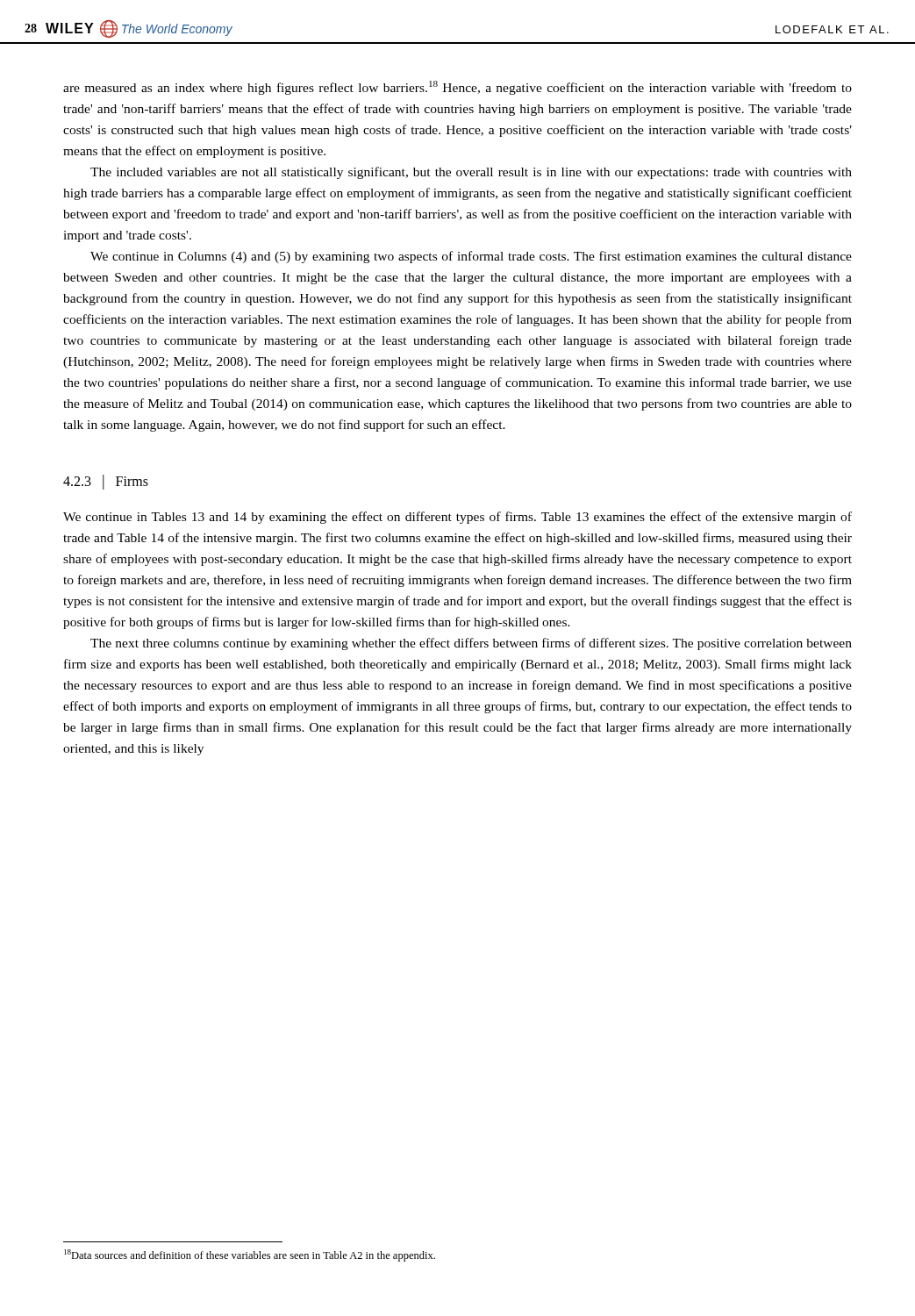Find the passage starting "The included variables"

click(458, 203)
